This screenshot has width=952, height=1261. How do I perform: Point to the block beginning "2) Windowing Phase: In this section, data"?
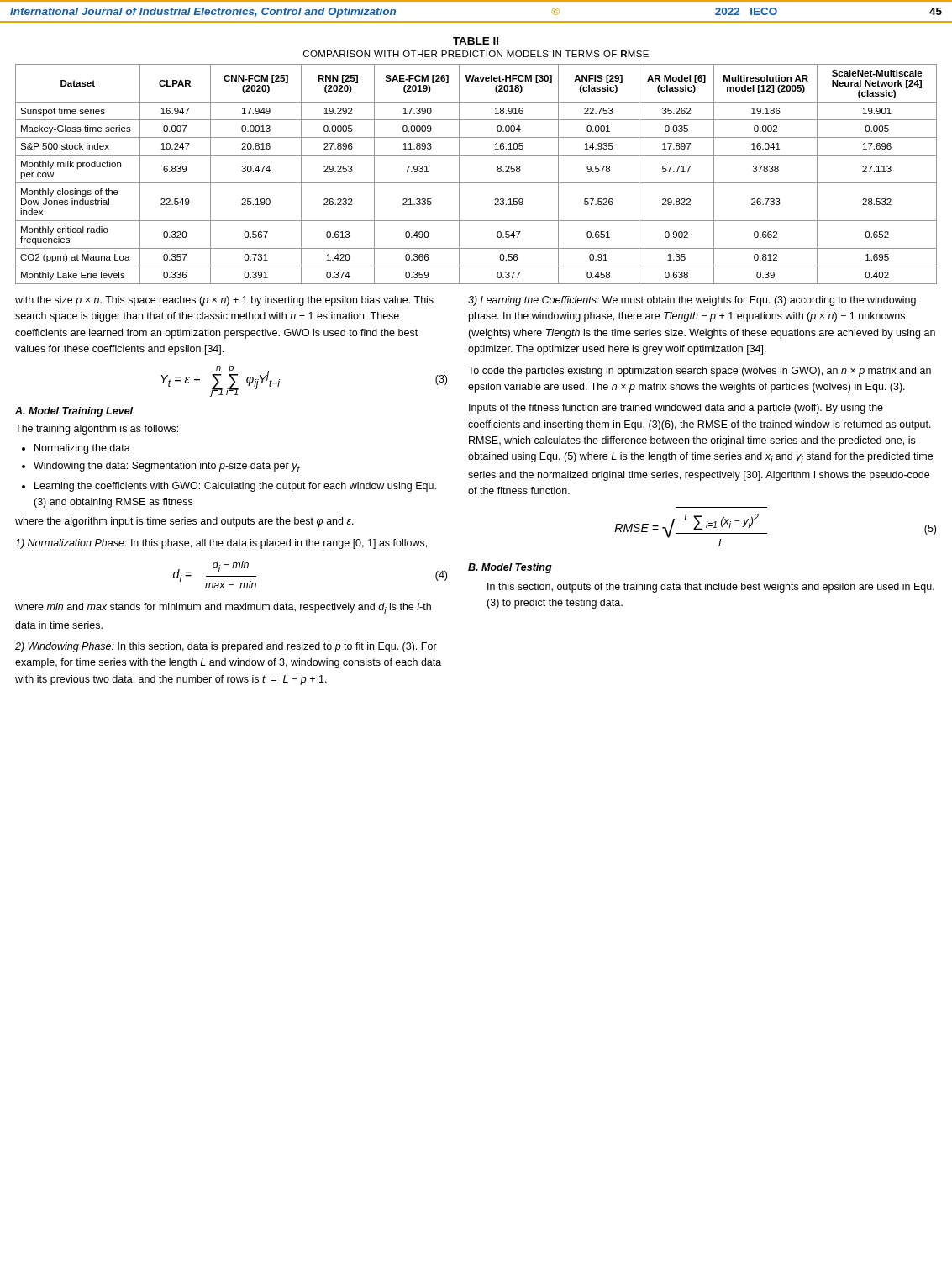228,663
